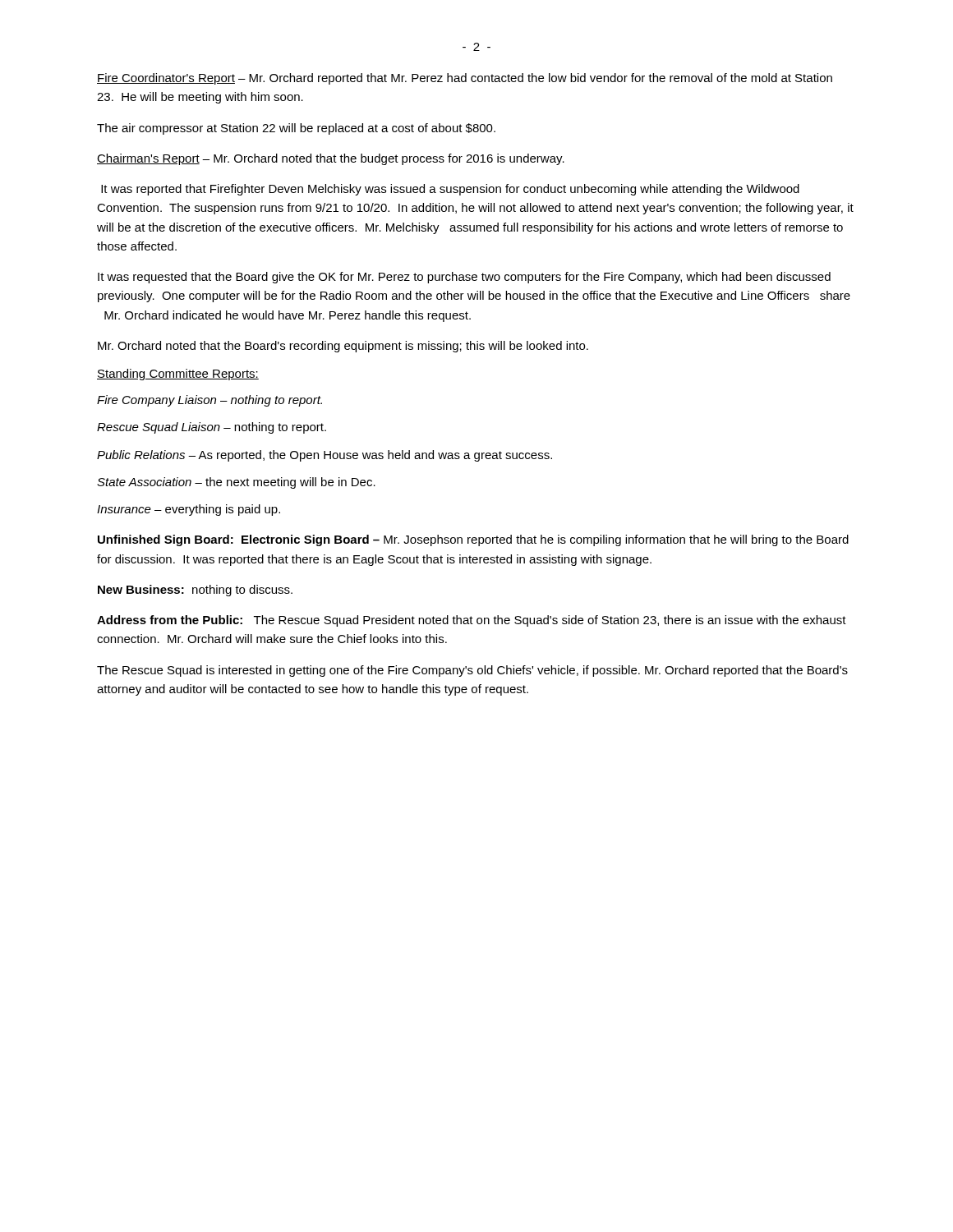Find the list item containing "Fire Company Liaison"
Viewport: 953px width, 1232px height.
[x=210, y=400]
